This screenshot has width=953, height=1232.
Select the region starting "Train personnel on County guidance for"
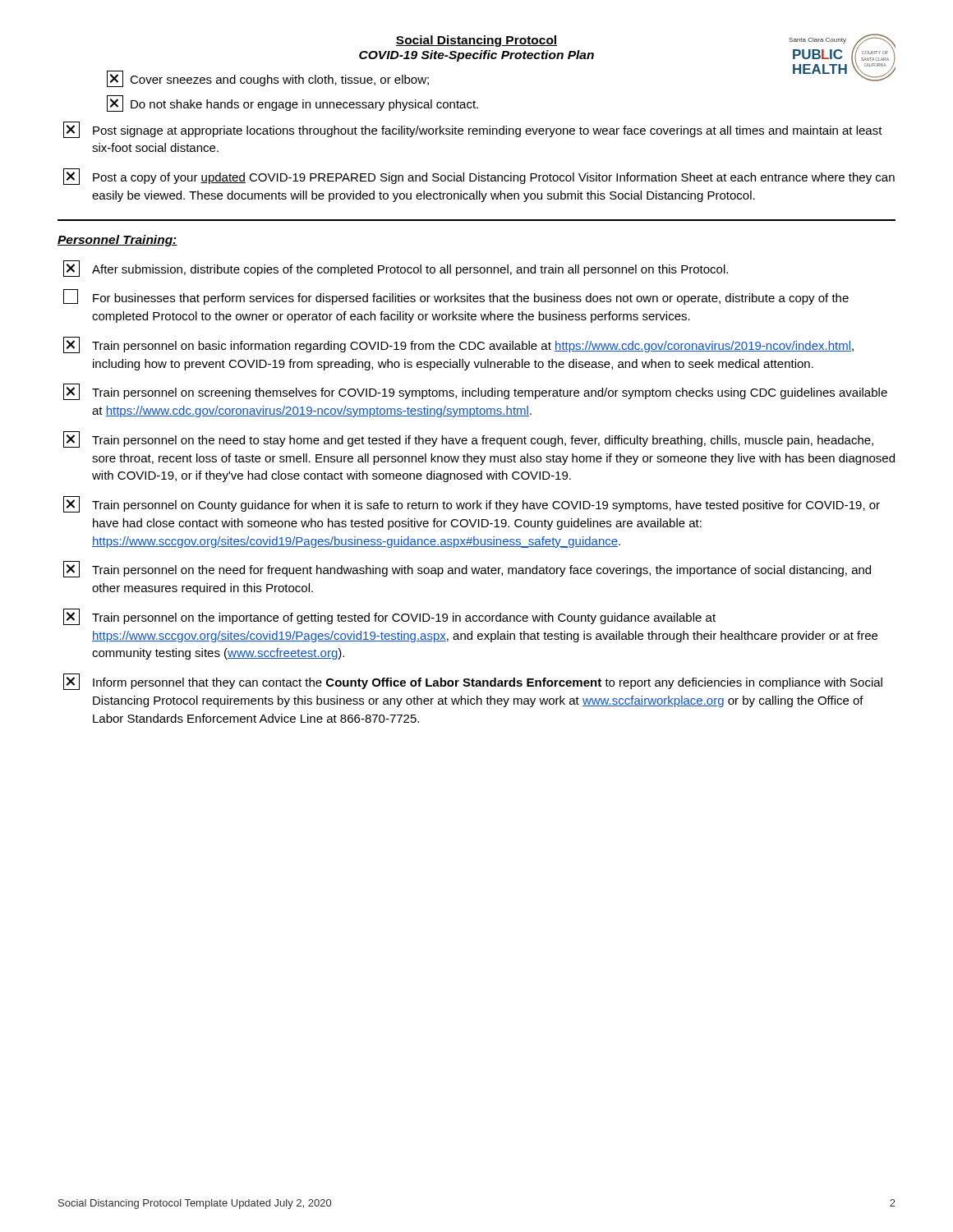[476, 523]
